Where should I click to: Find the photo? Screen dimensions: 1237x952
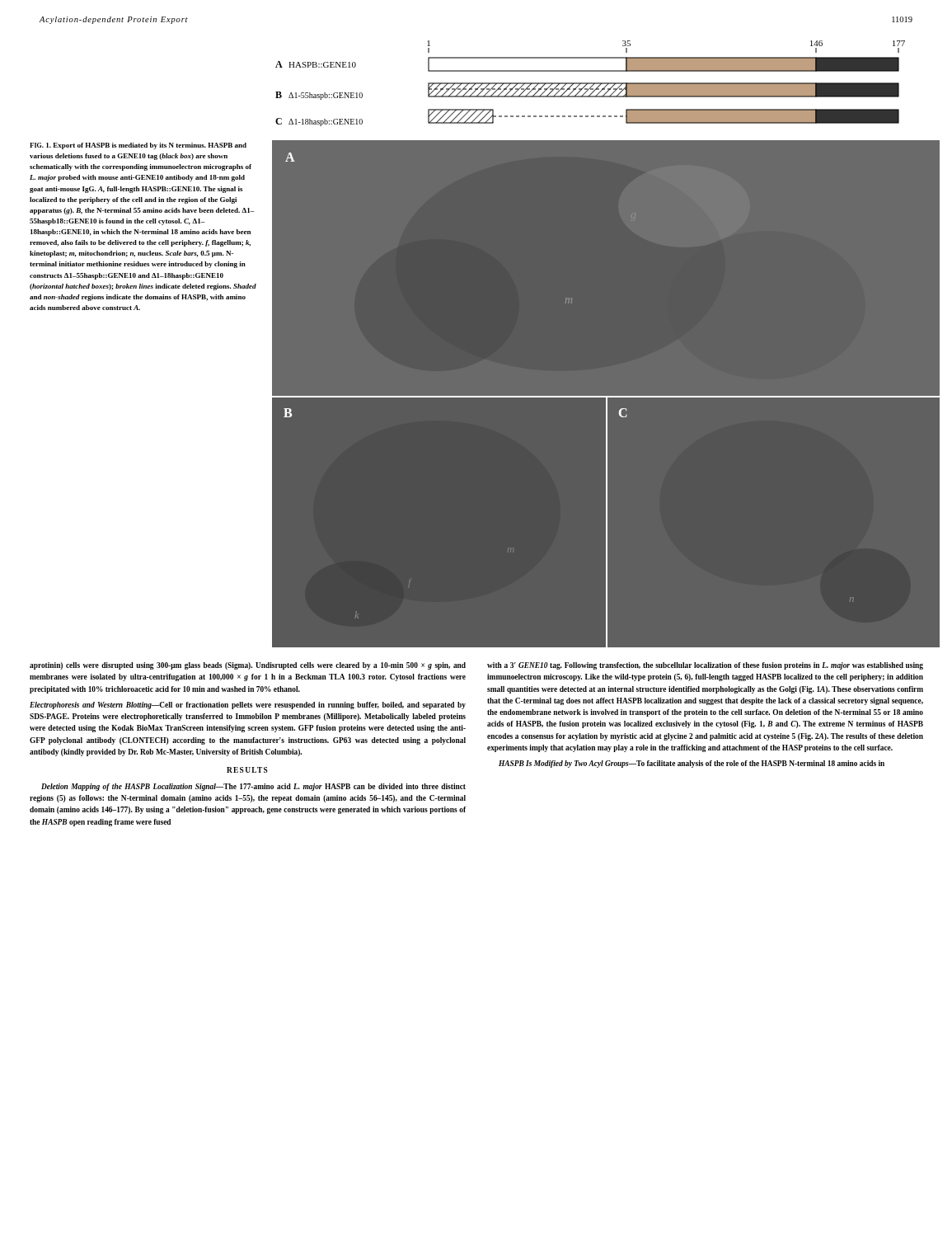[x=606, y=394]
